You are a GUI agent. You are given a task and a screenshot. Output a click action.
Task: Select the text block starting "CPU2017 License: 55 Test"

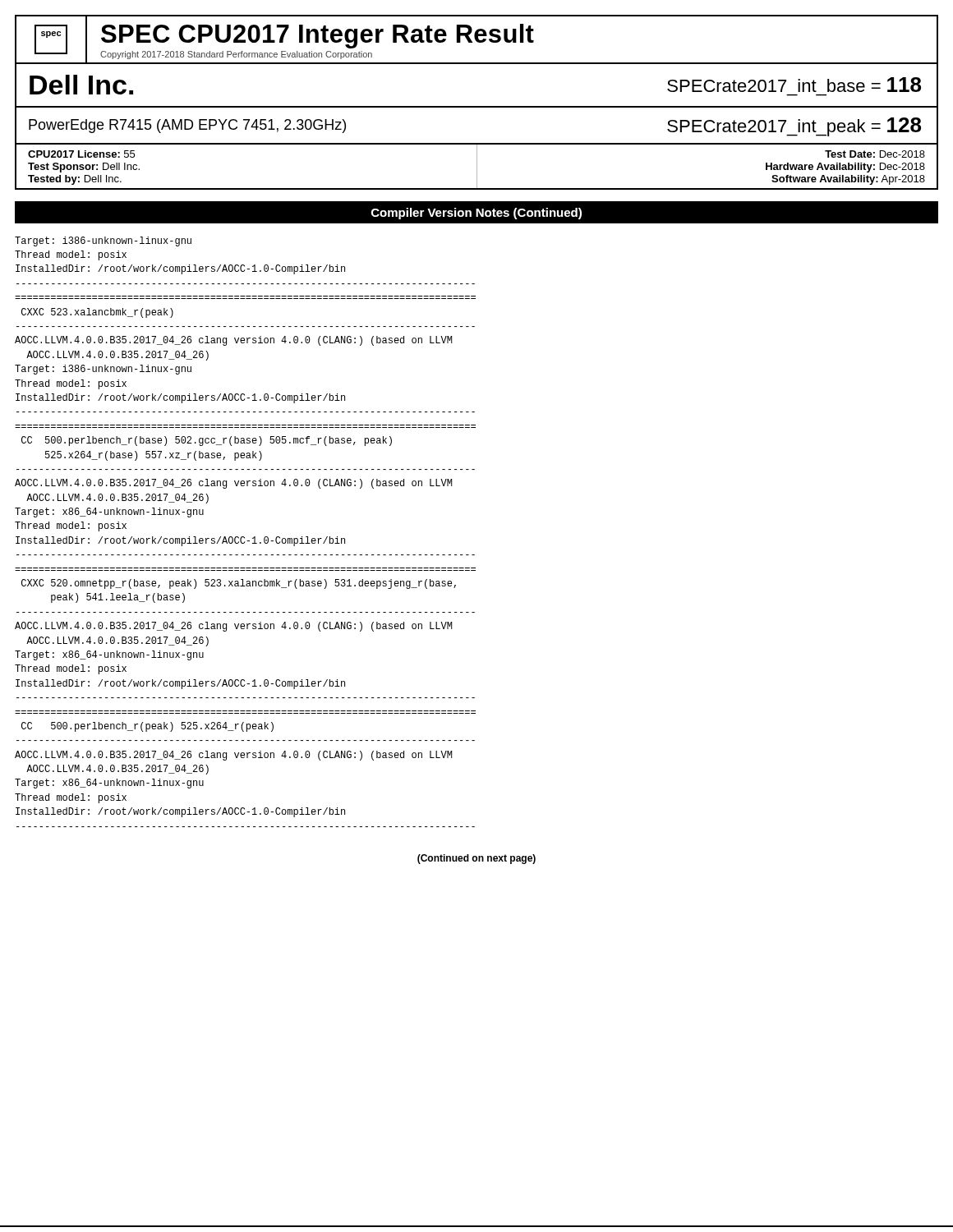[x=476, y=166]
